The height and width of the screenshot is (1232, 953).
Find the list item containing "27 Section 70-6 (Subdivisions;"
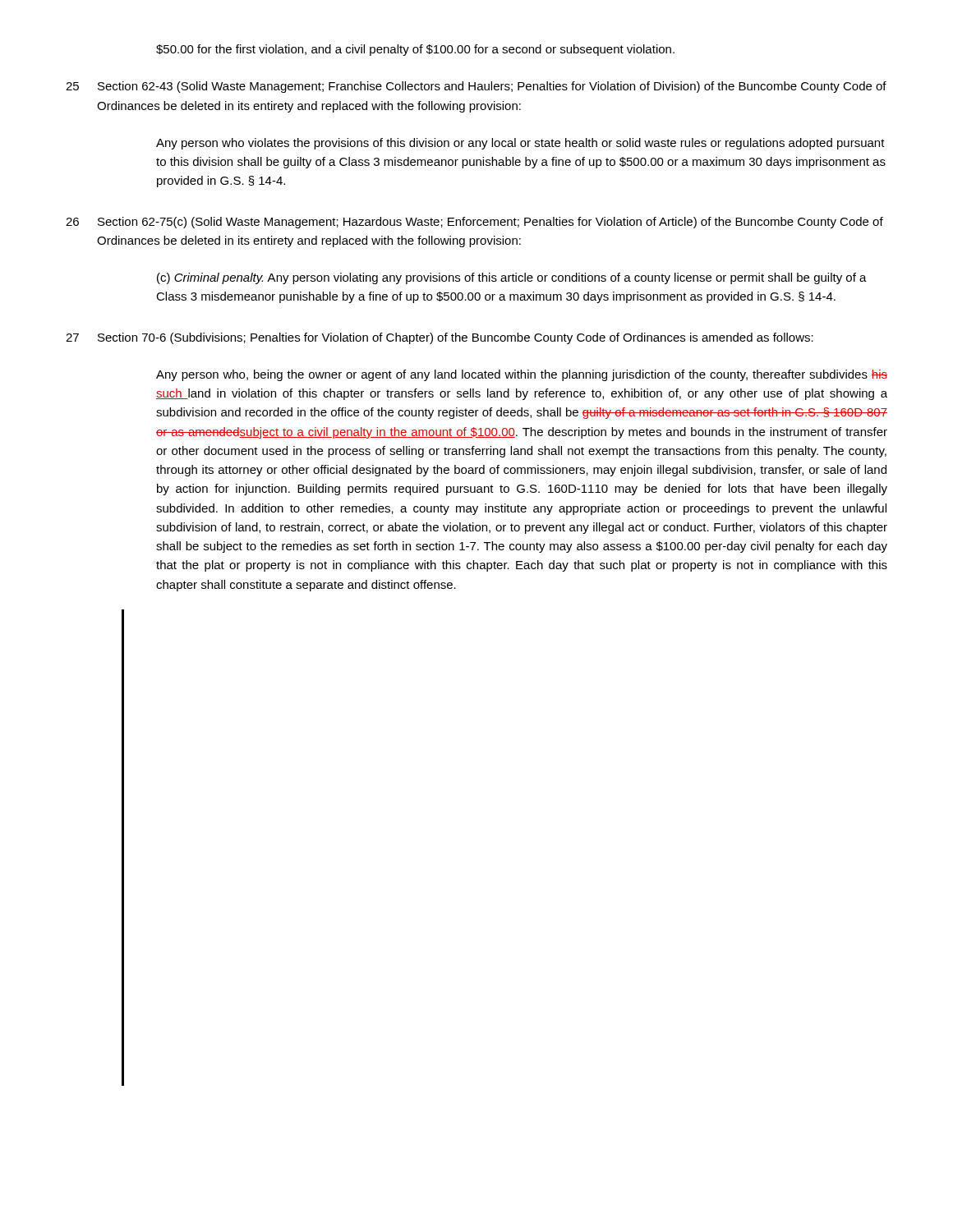click(x=476, y=337)
